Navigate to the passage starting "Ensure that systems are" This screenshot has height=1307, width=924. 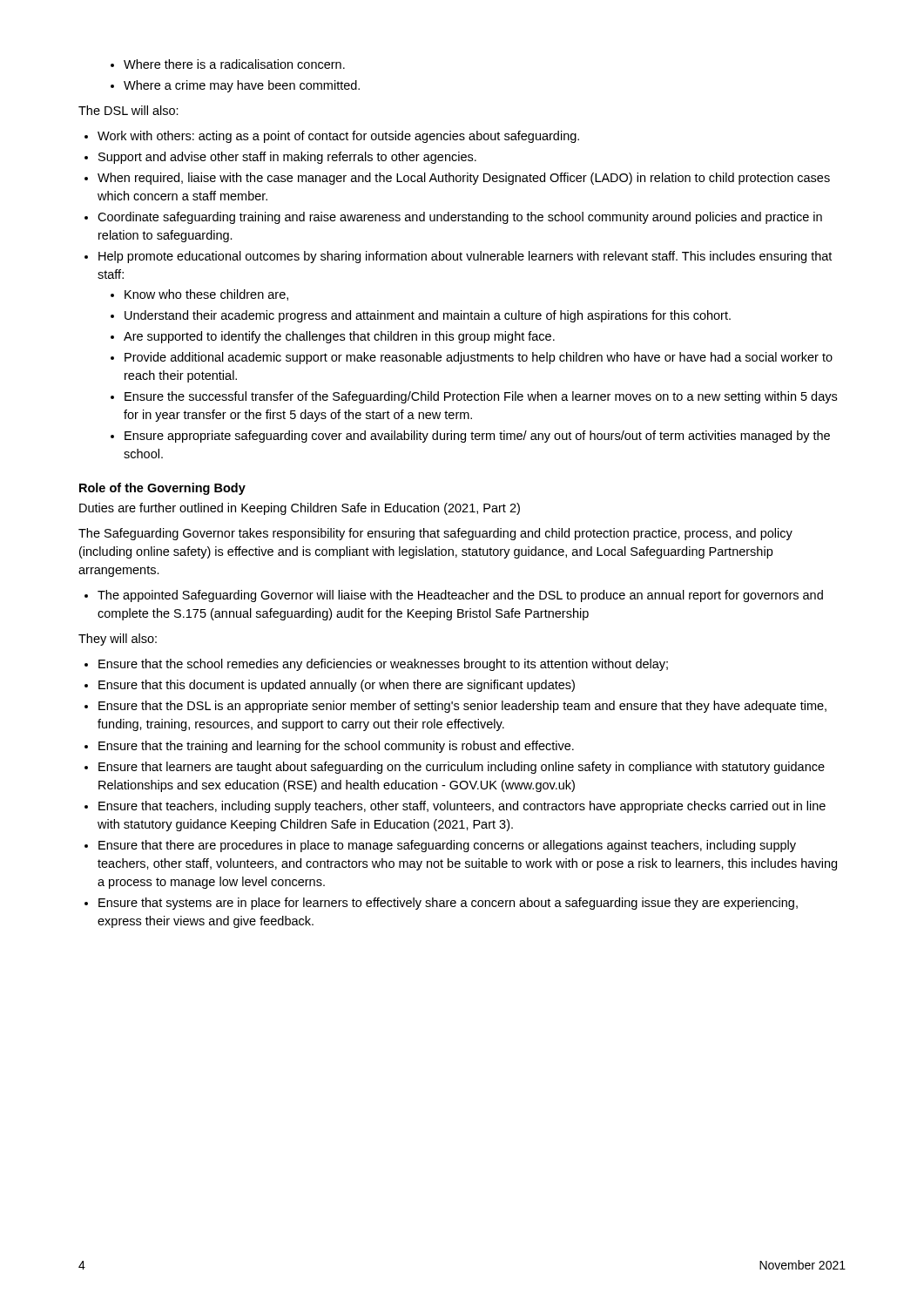472,912
